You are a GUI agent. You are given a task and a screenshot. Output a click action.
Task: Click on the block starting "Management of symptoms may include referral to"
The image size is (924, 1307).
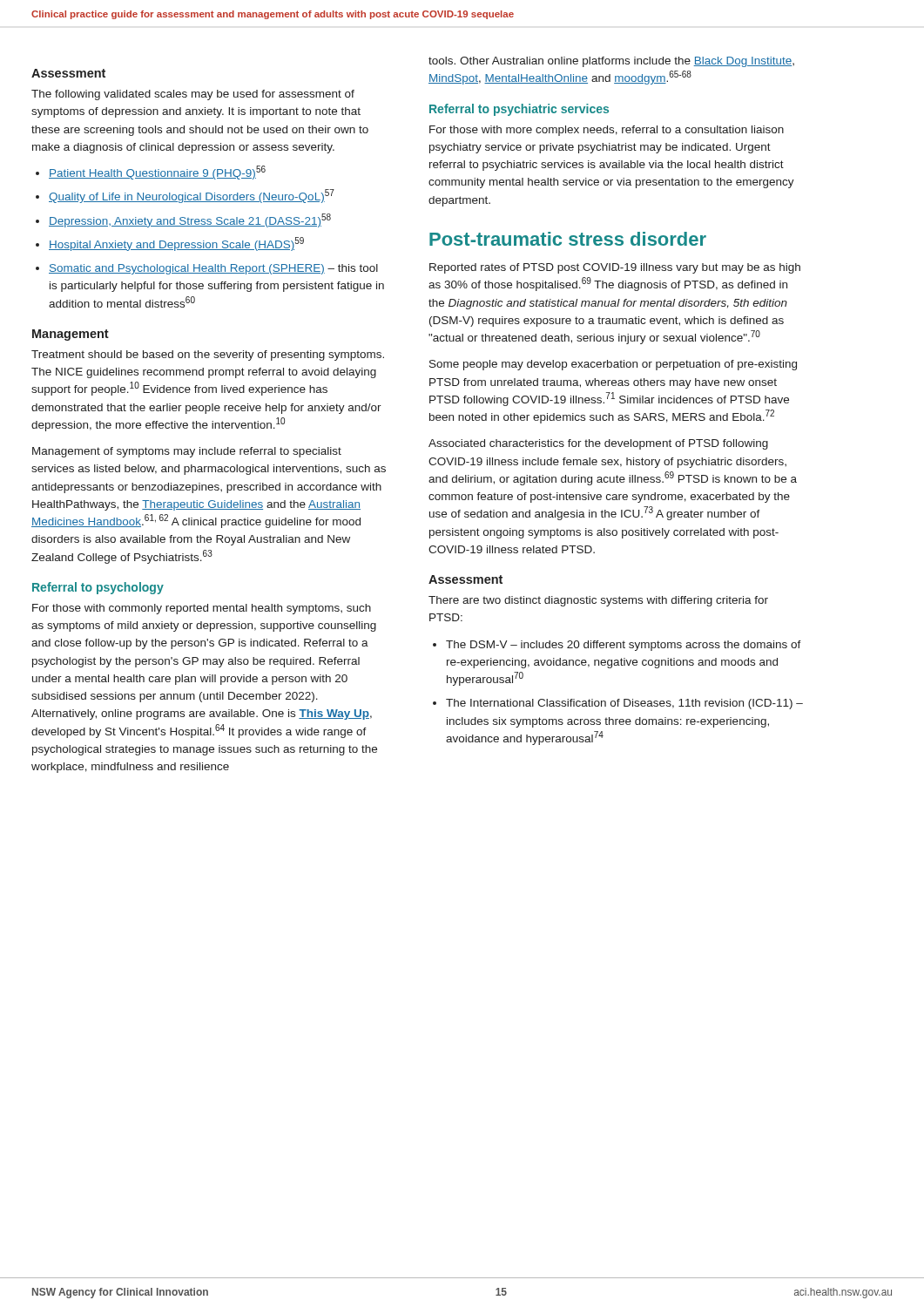[x=209, y=504]
